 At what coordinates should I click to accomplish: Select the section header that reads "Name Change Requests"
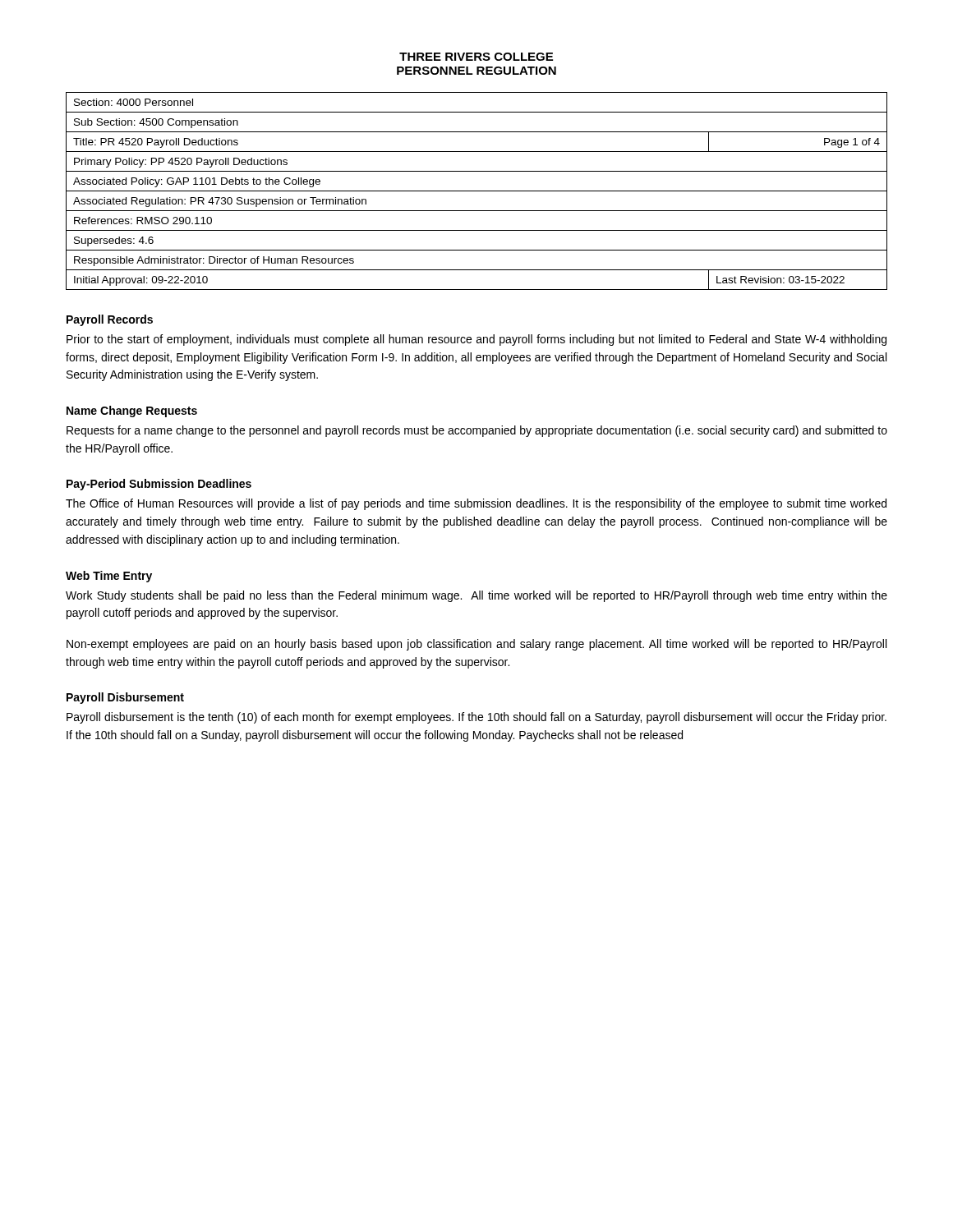tap(132, 411)
